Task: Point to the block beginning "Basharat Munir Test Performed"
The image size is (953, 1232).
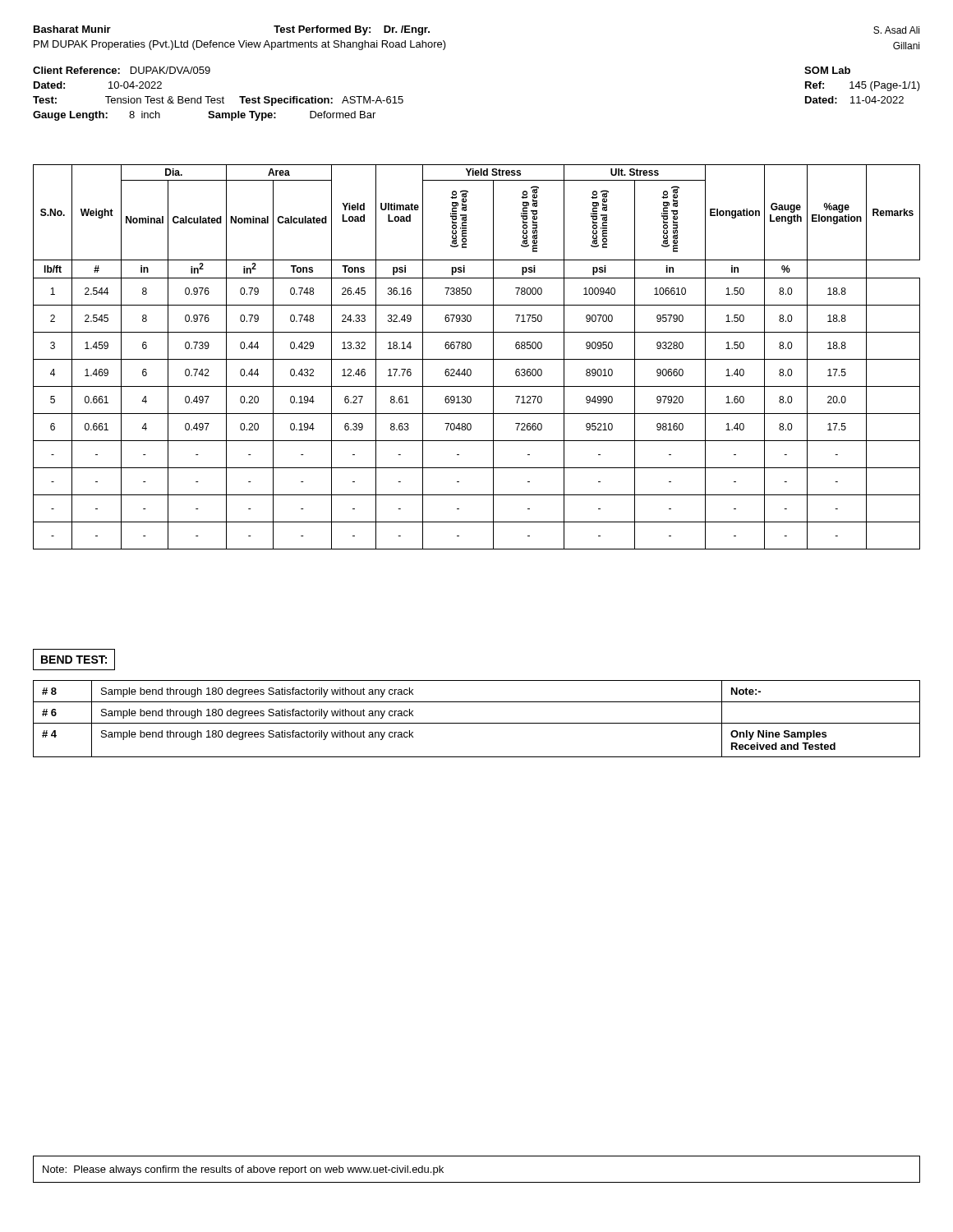Action: [x=72, y=30]
